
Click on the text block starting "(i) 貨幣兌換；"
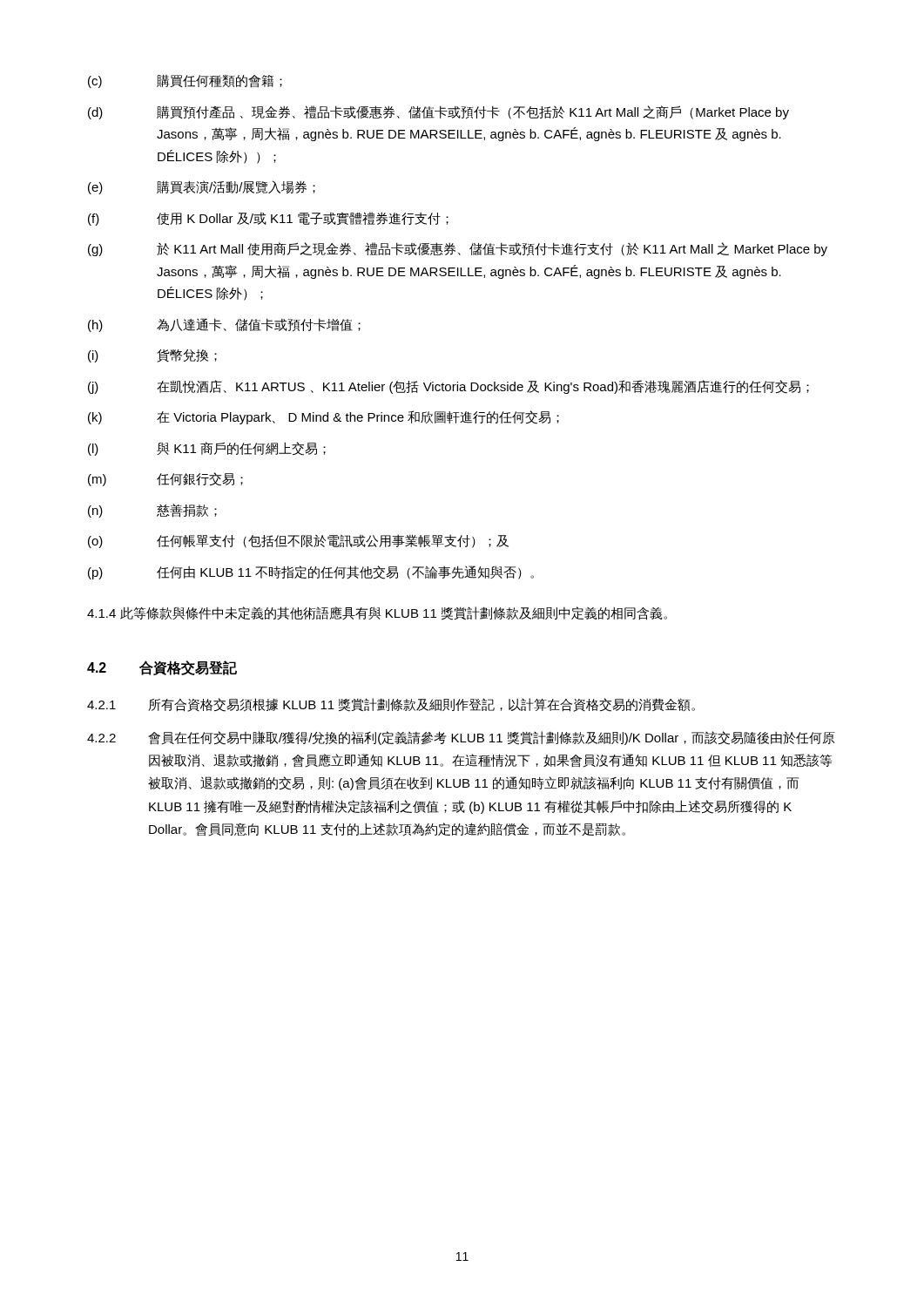tap(94, 356)
